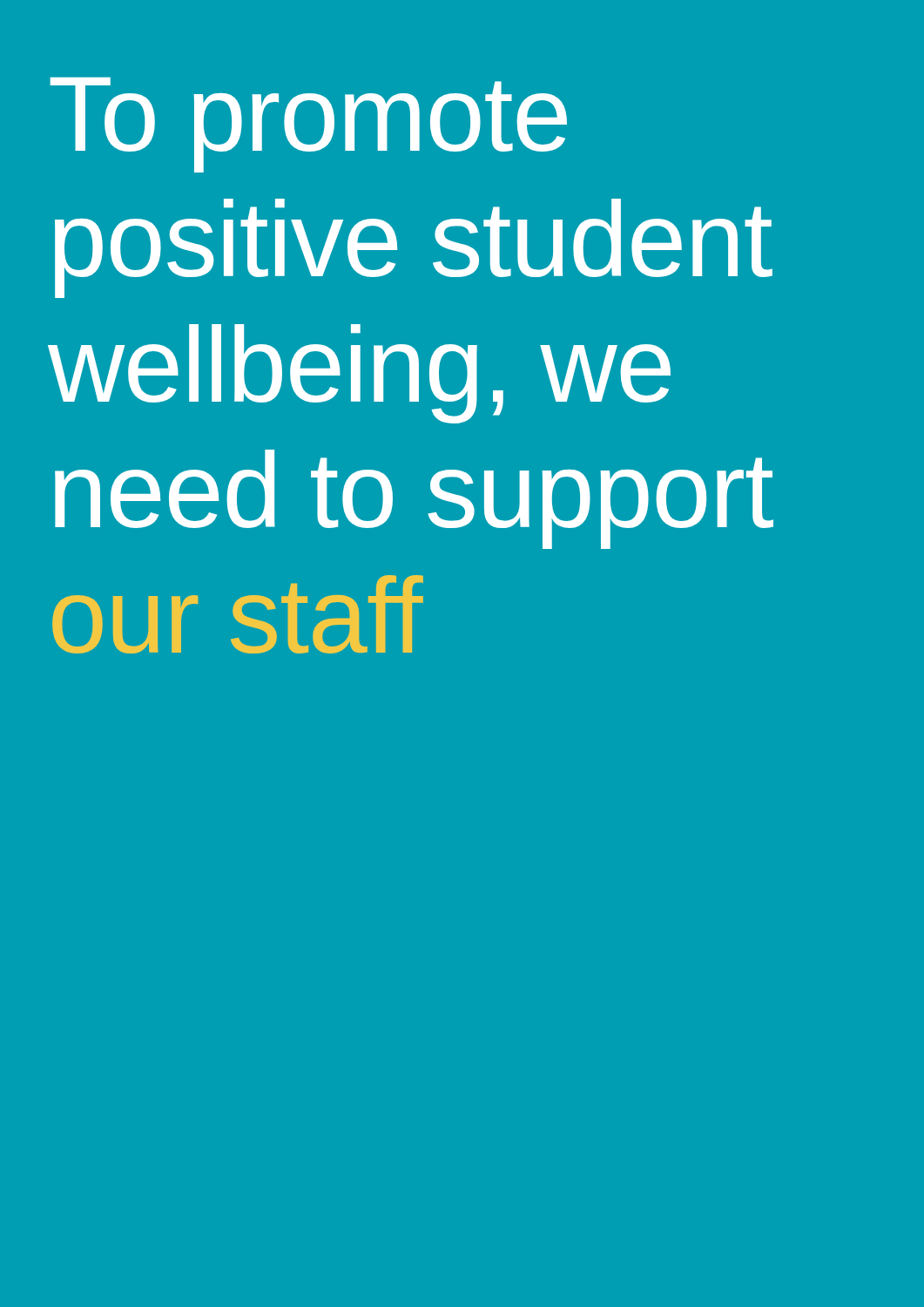Click on the passage starting "To promote positive"
Viewport: 924px width, 1307px height.
point(469,366)
